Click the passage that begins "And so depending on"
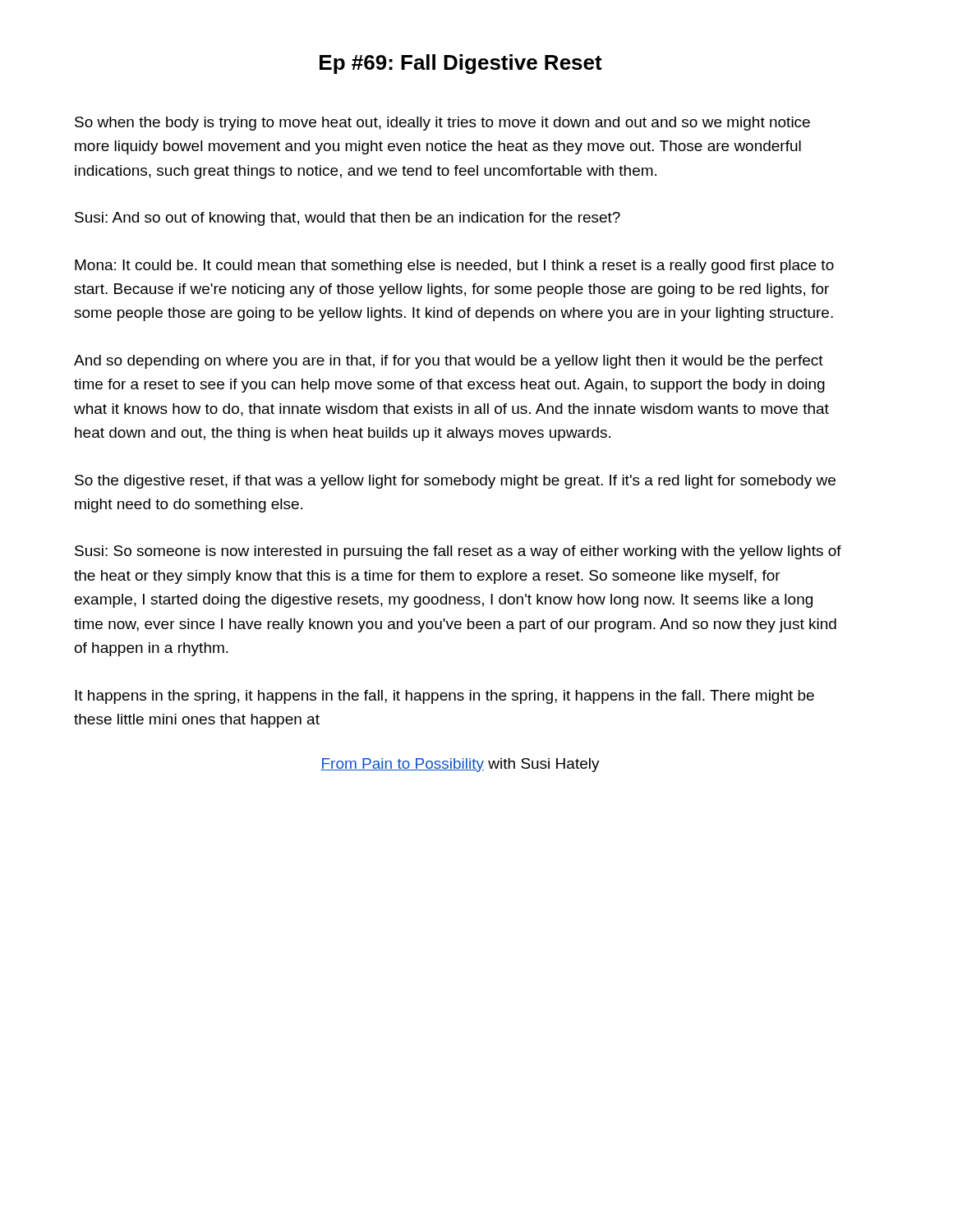This screenshot has height=1232, width=953. pyautogui.click(x=451, y=396)
